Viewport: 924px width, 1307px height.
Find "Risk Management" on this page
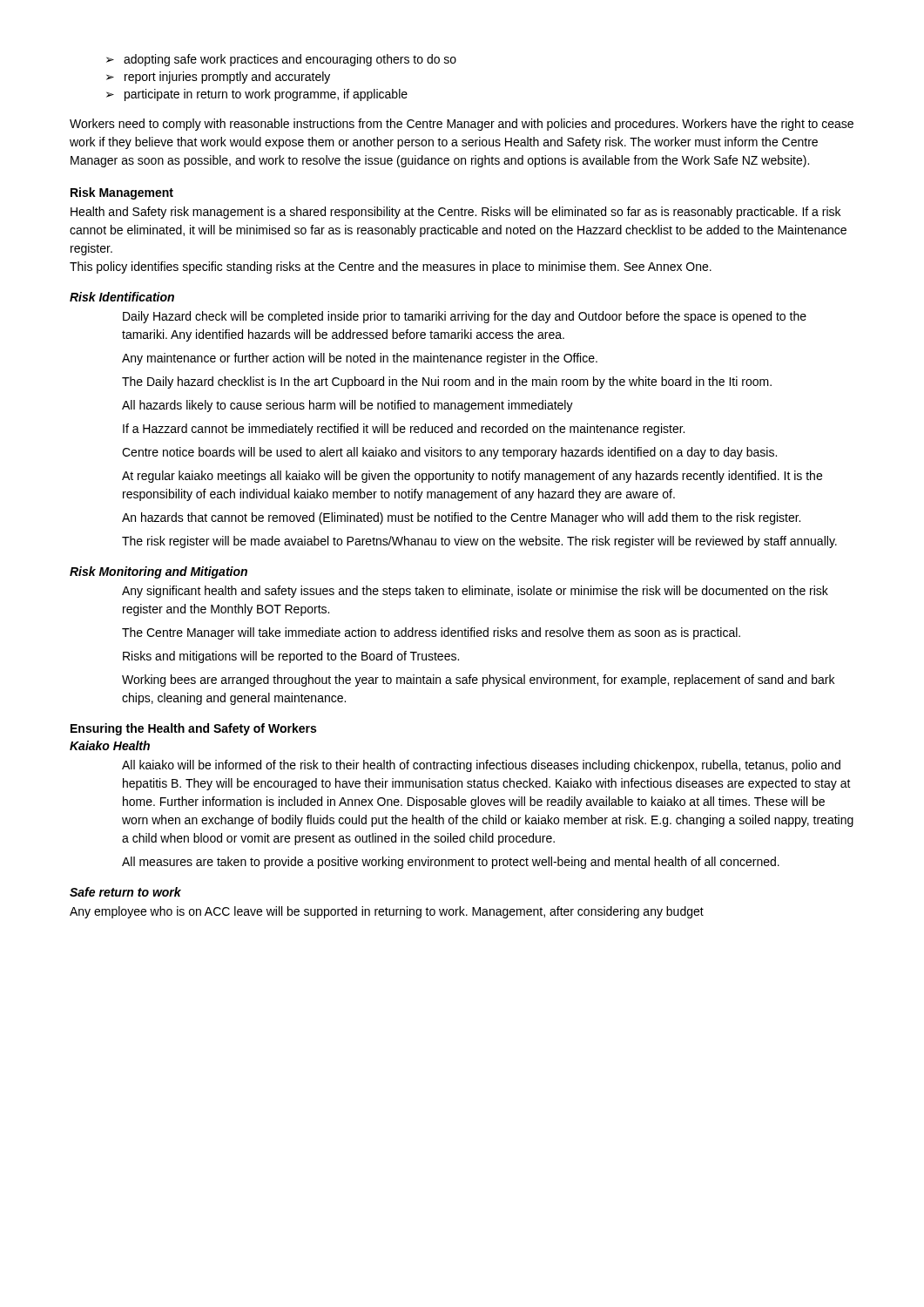pos(122,193)
